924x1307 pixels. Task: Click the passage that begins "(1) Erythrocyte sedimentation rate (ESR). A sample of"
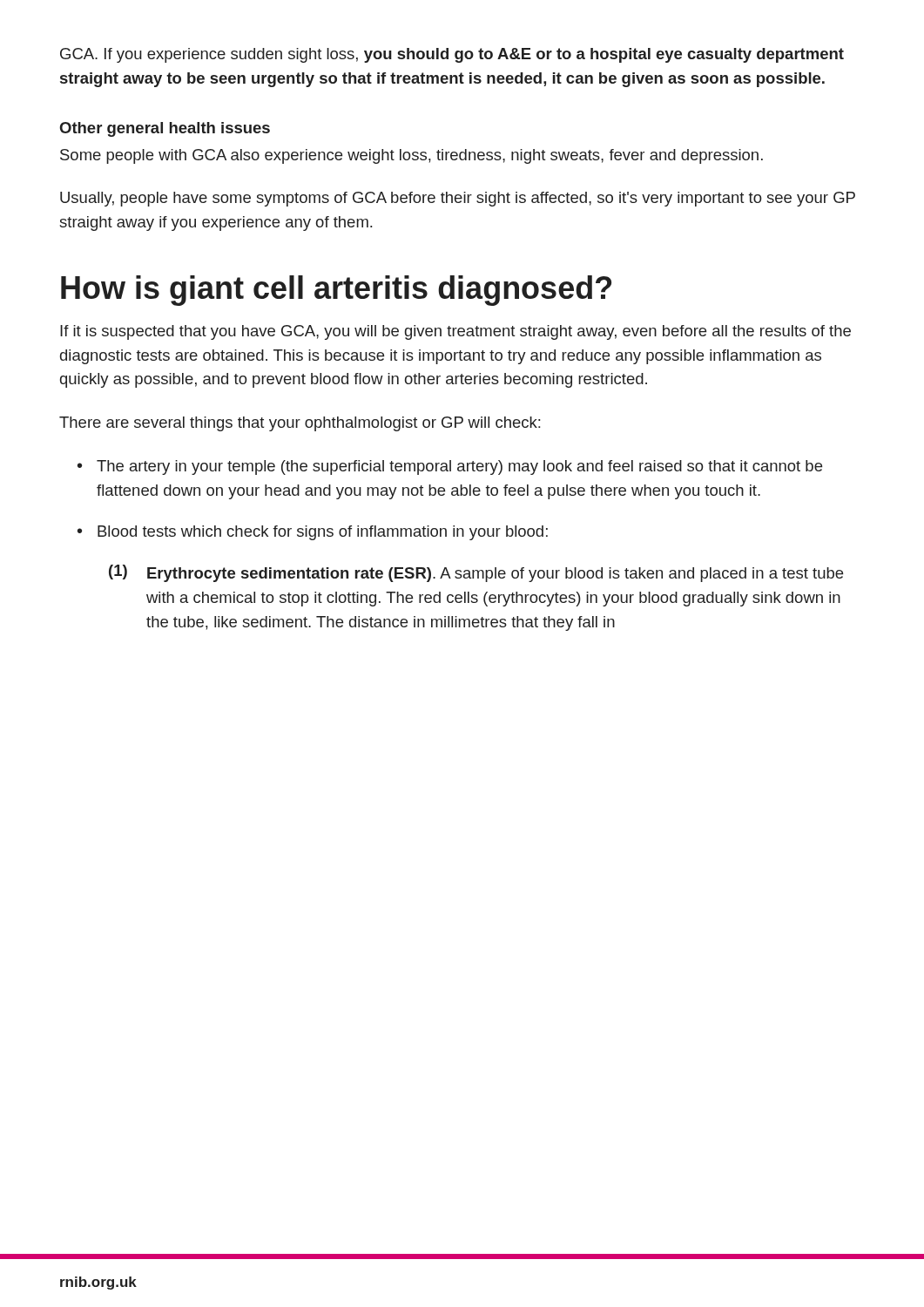pos(486,598)
